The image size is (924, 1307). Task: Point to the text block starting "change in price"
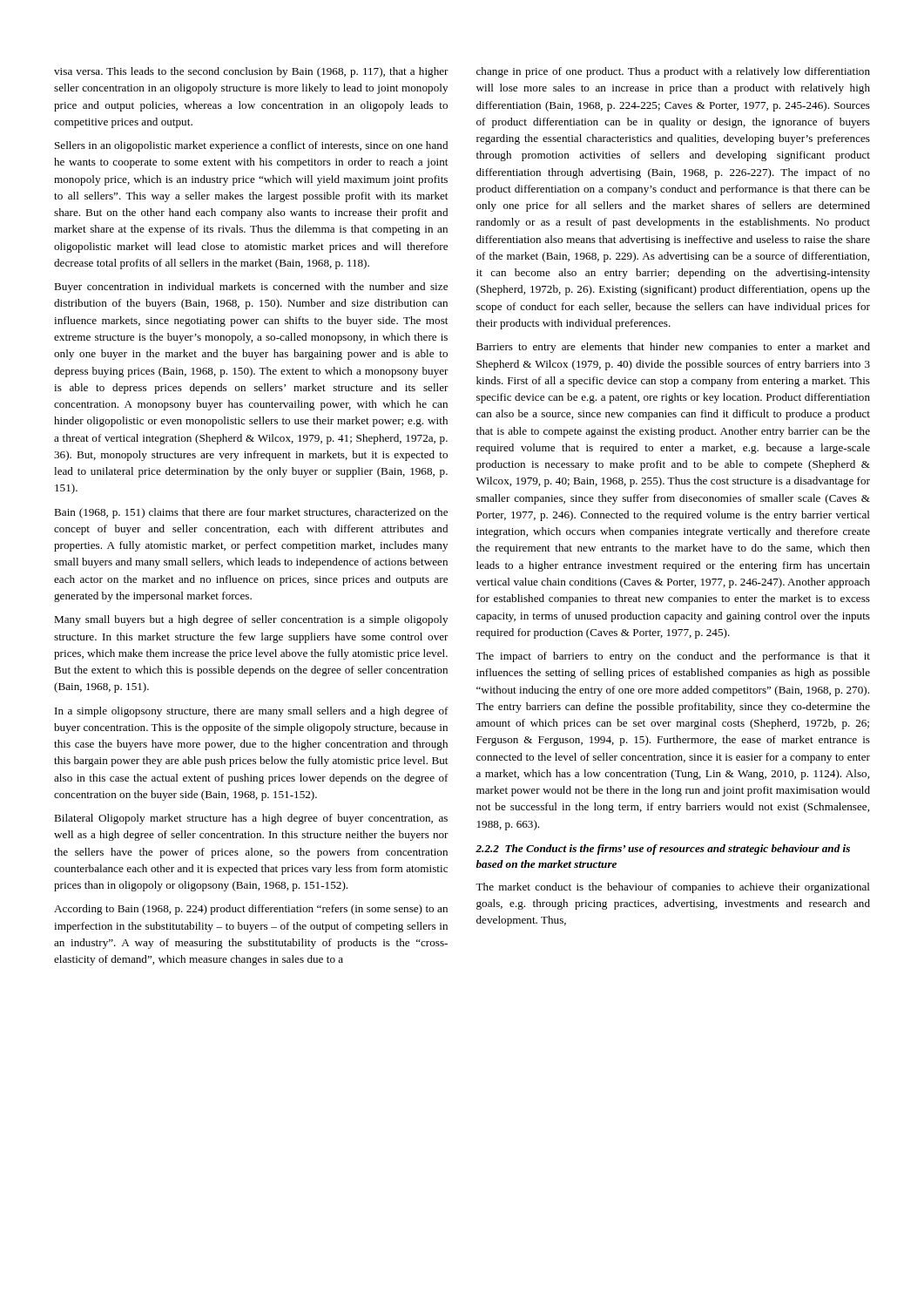673,447
